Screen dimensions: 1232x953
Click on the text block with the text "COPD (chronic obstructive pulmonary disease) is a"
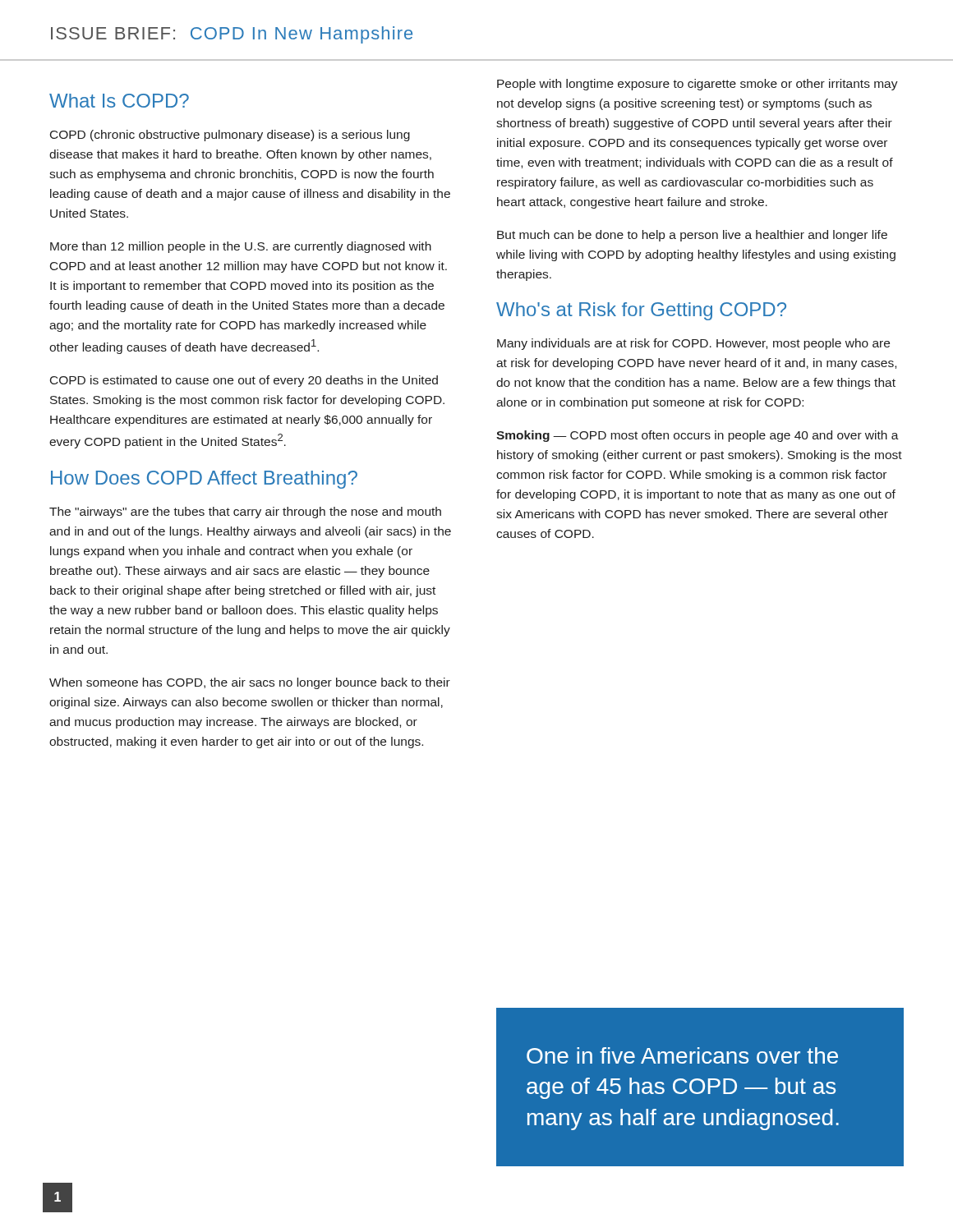click(x=253, y=174)
